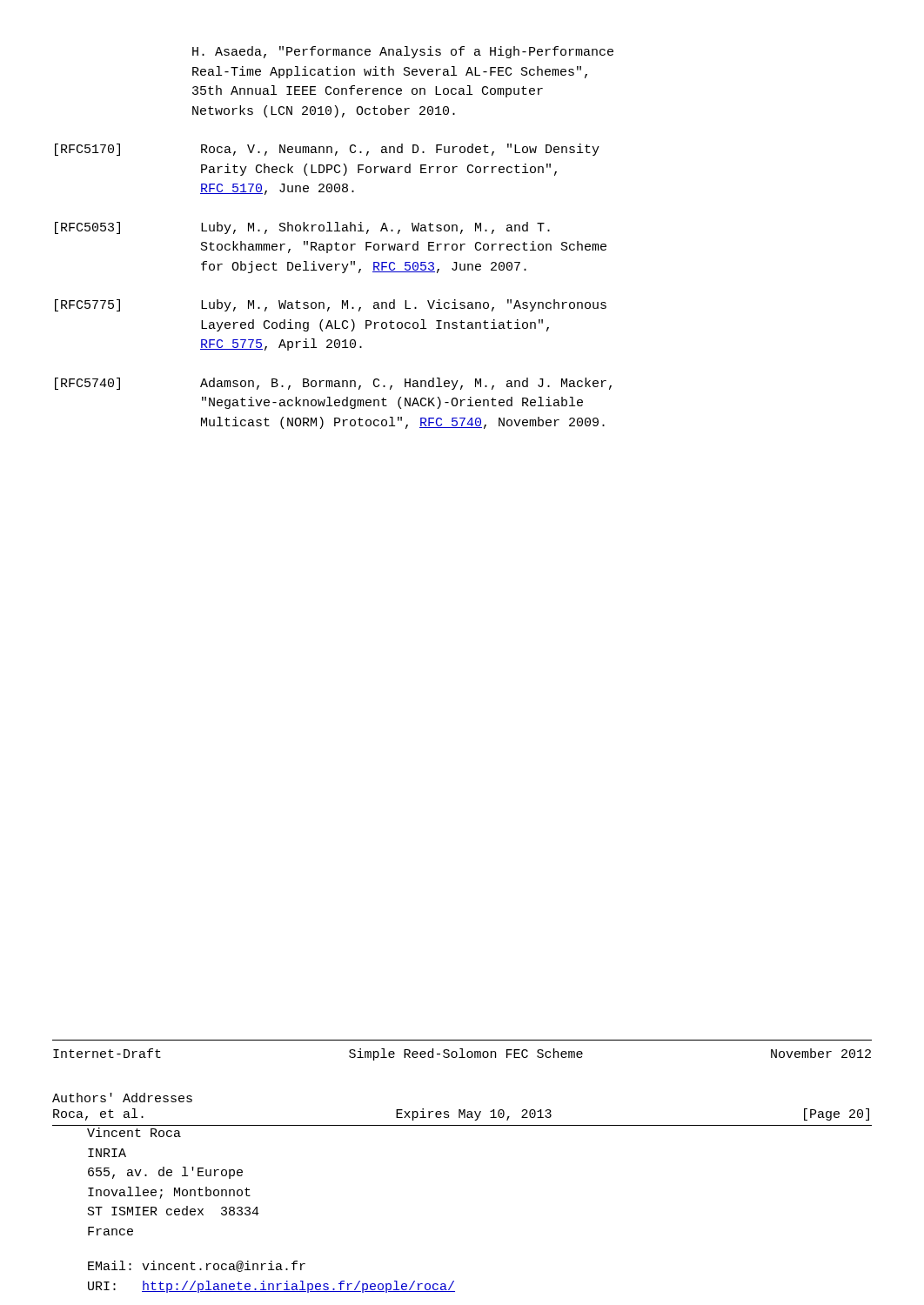This screenshot has width=924, height=1305.
Task: Select the list item that reads "[RFC5170] Roca, V., Neumann, C.,"
Action: pyautogui.click(x=462, y=170)
